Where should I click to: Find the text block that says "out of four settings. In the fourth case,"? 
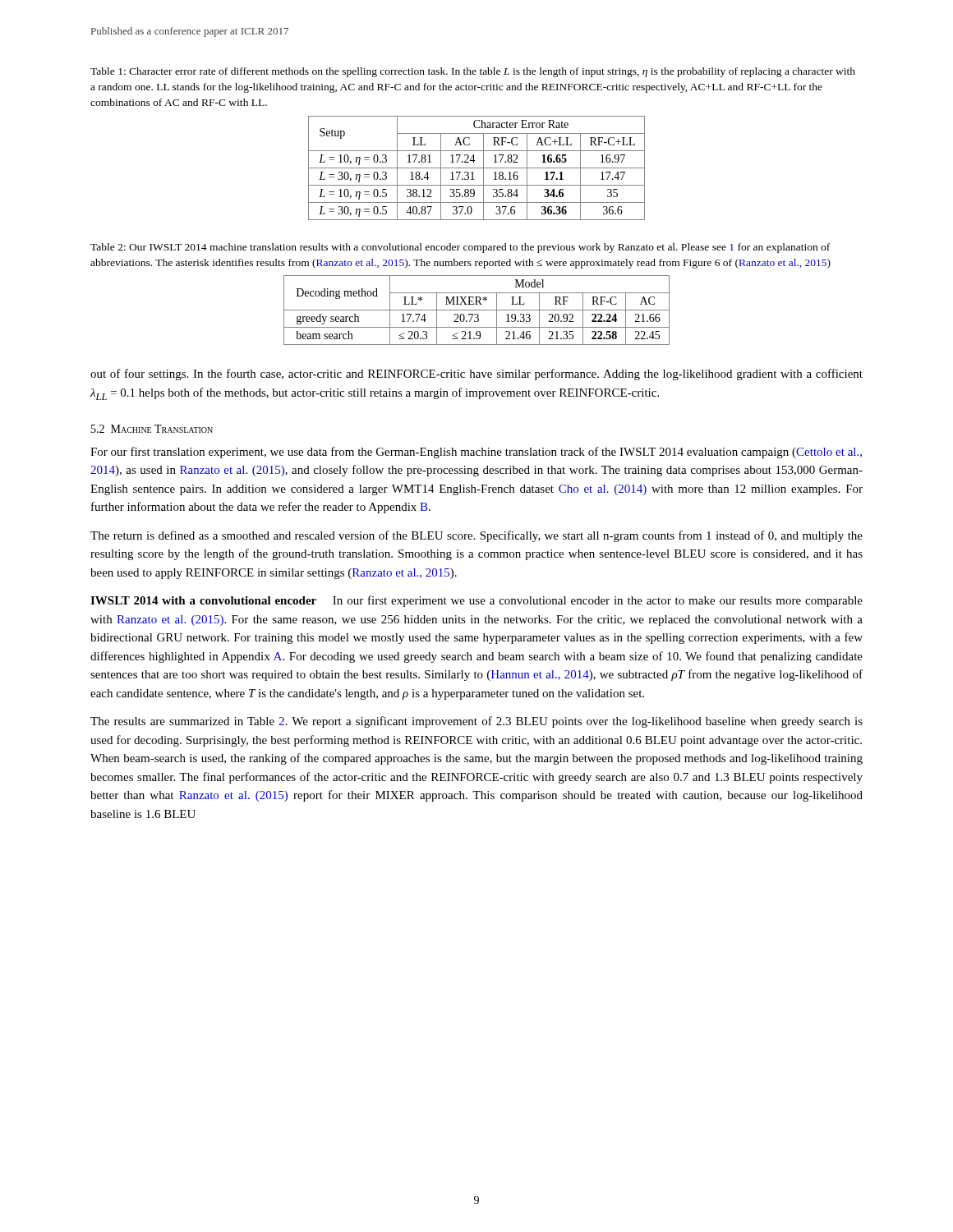click(x=476, y=385)
